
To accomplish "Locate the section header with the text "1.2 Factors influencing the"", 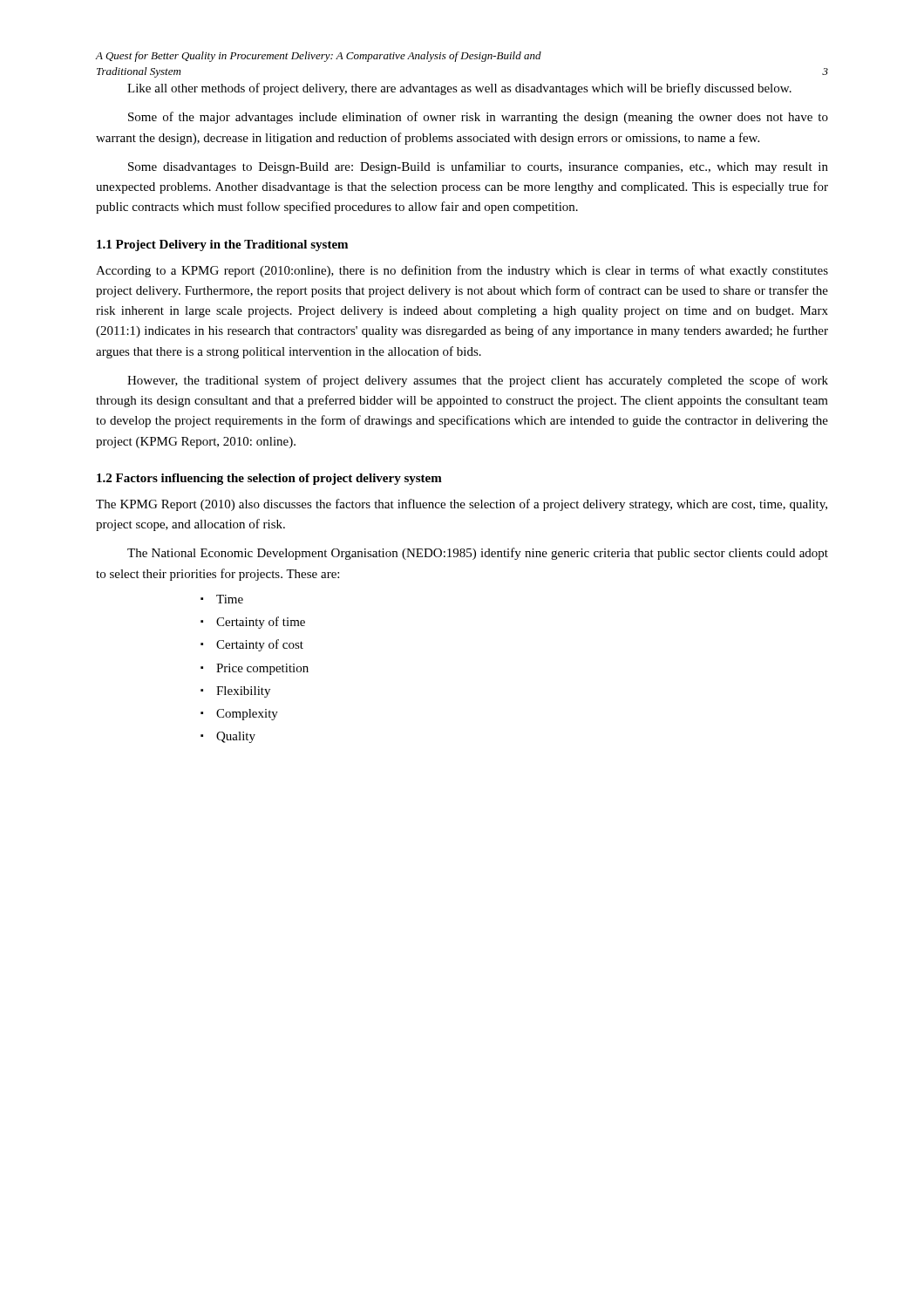I will [269, 478].
